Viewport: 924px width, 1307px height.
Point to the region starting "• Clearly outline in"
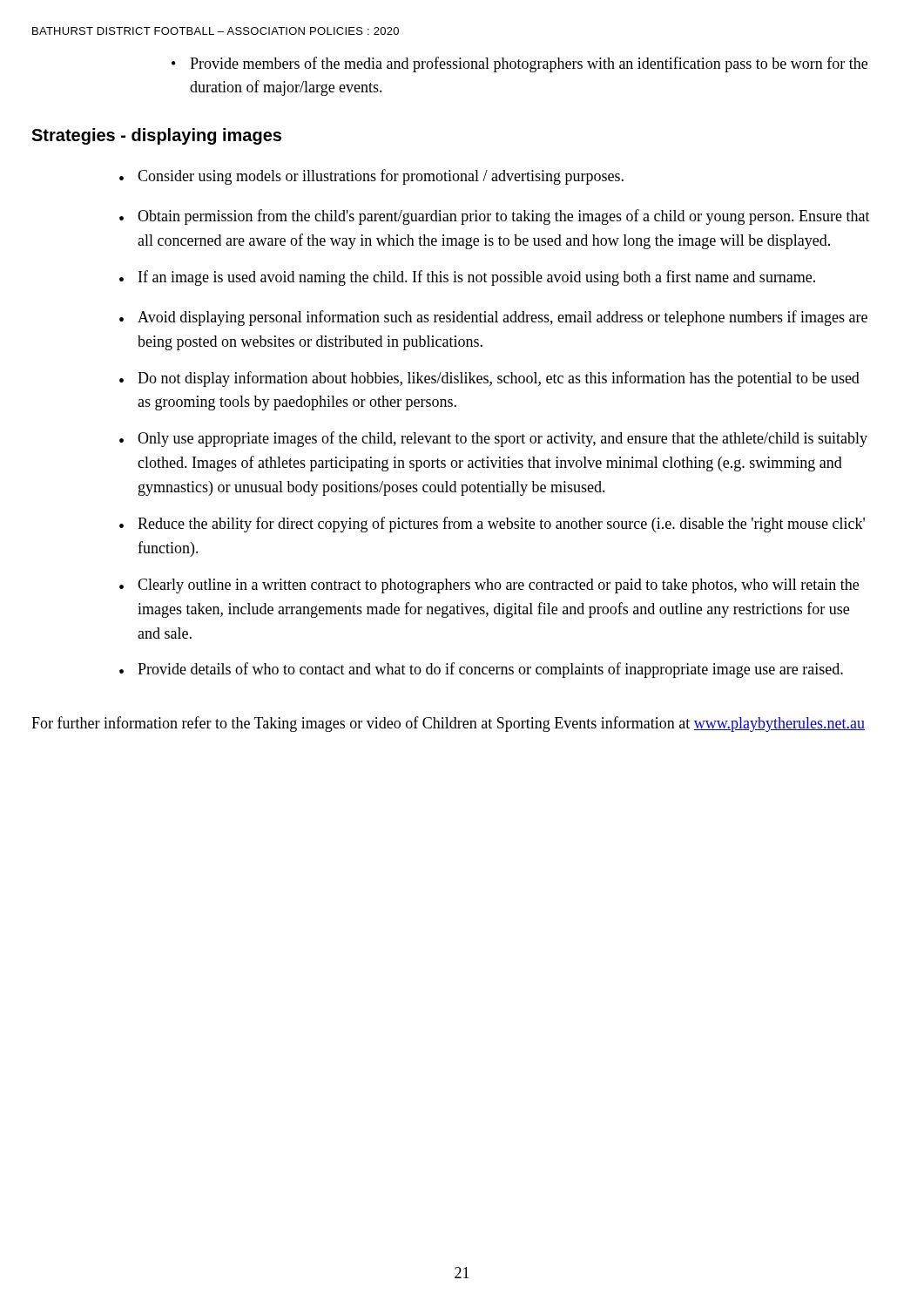point(495,610)
